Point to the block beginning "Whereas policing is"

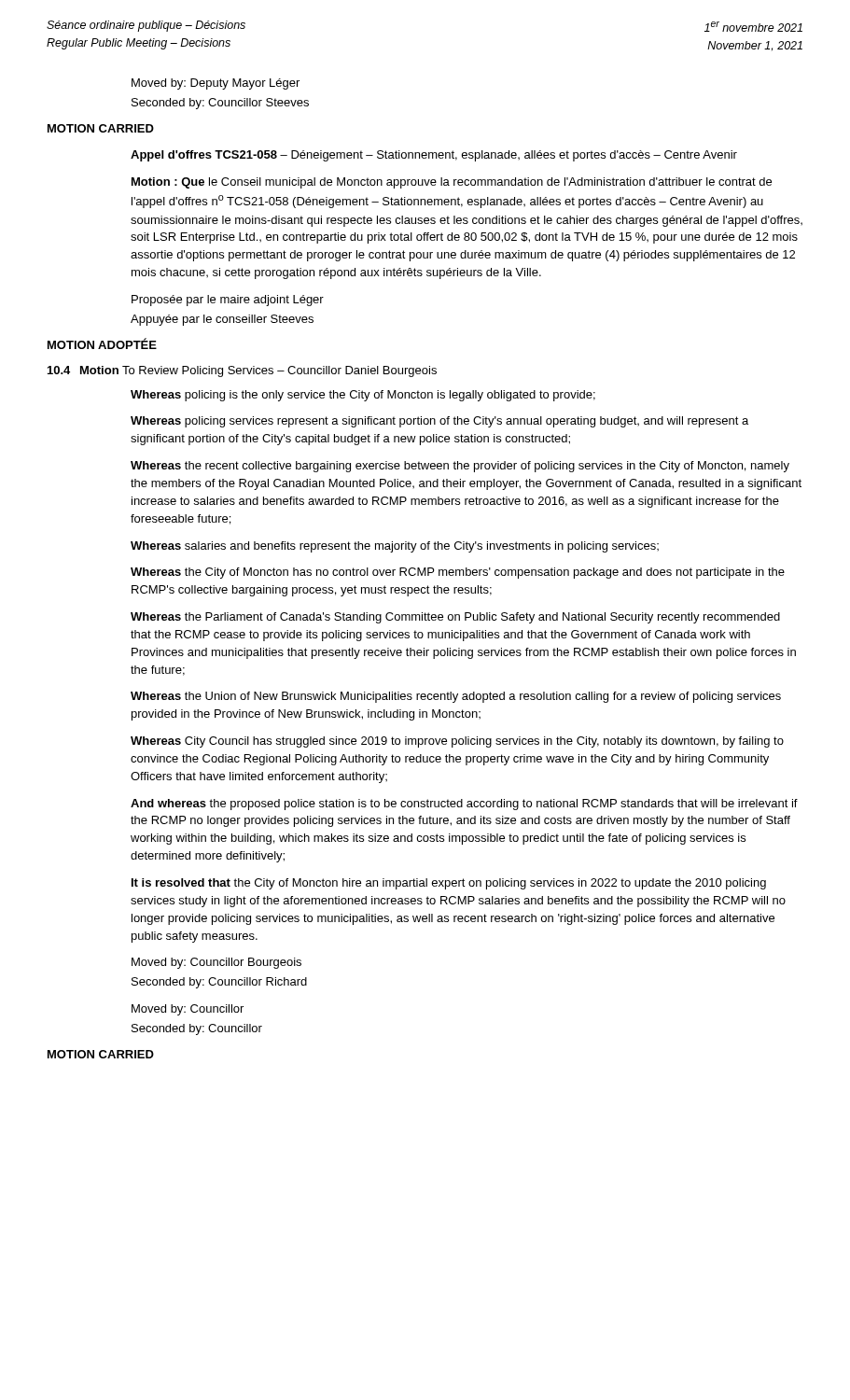467,395
